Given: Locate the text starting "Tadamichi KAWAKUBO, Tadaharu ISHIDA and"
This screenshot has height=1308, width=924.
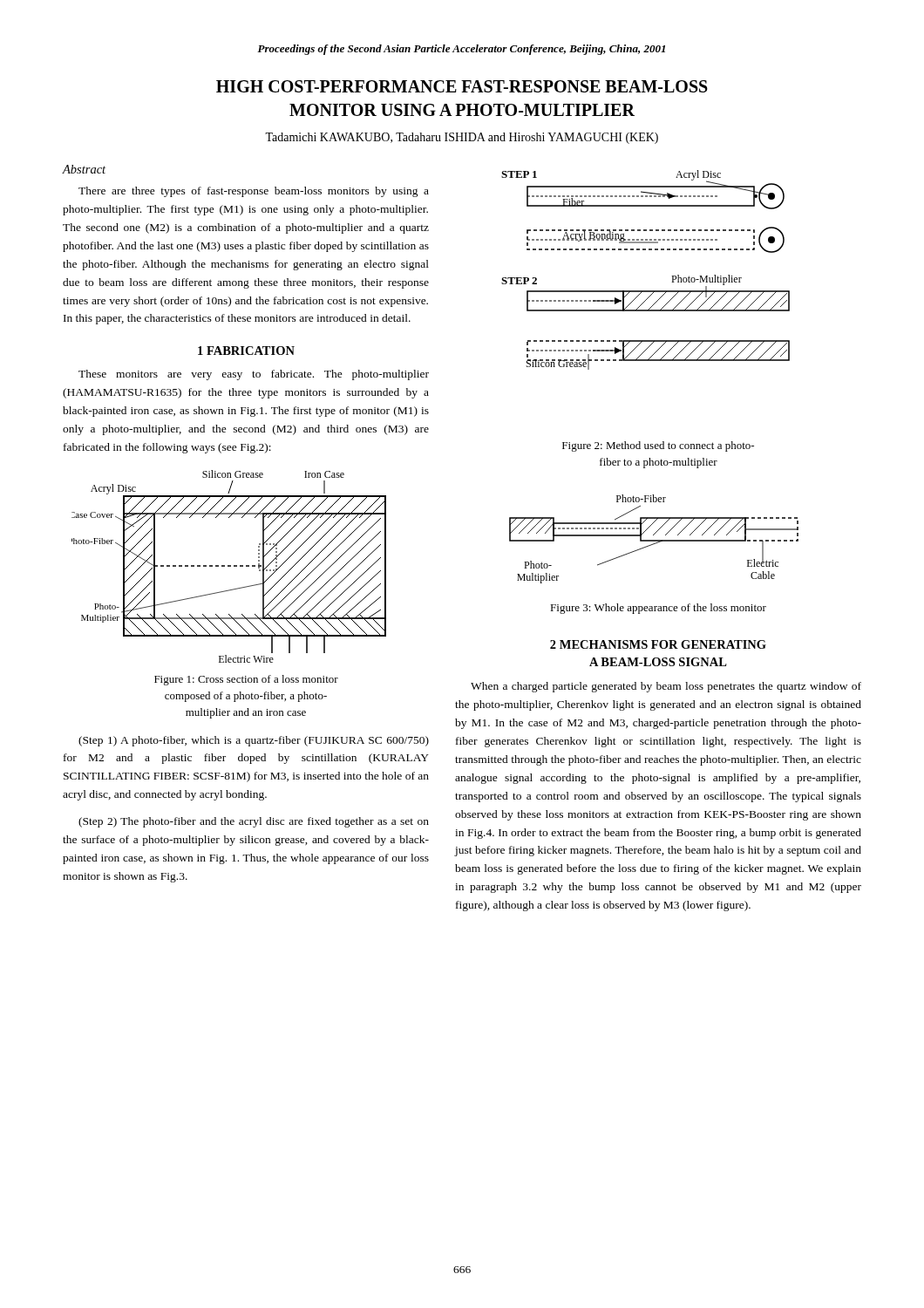Looking at the screenshot, I should coord(462,137).
